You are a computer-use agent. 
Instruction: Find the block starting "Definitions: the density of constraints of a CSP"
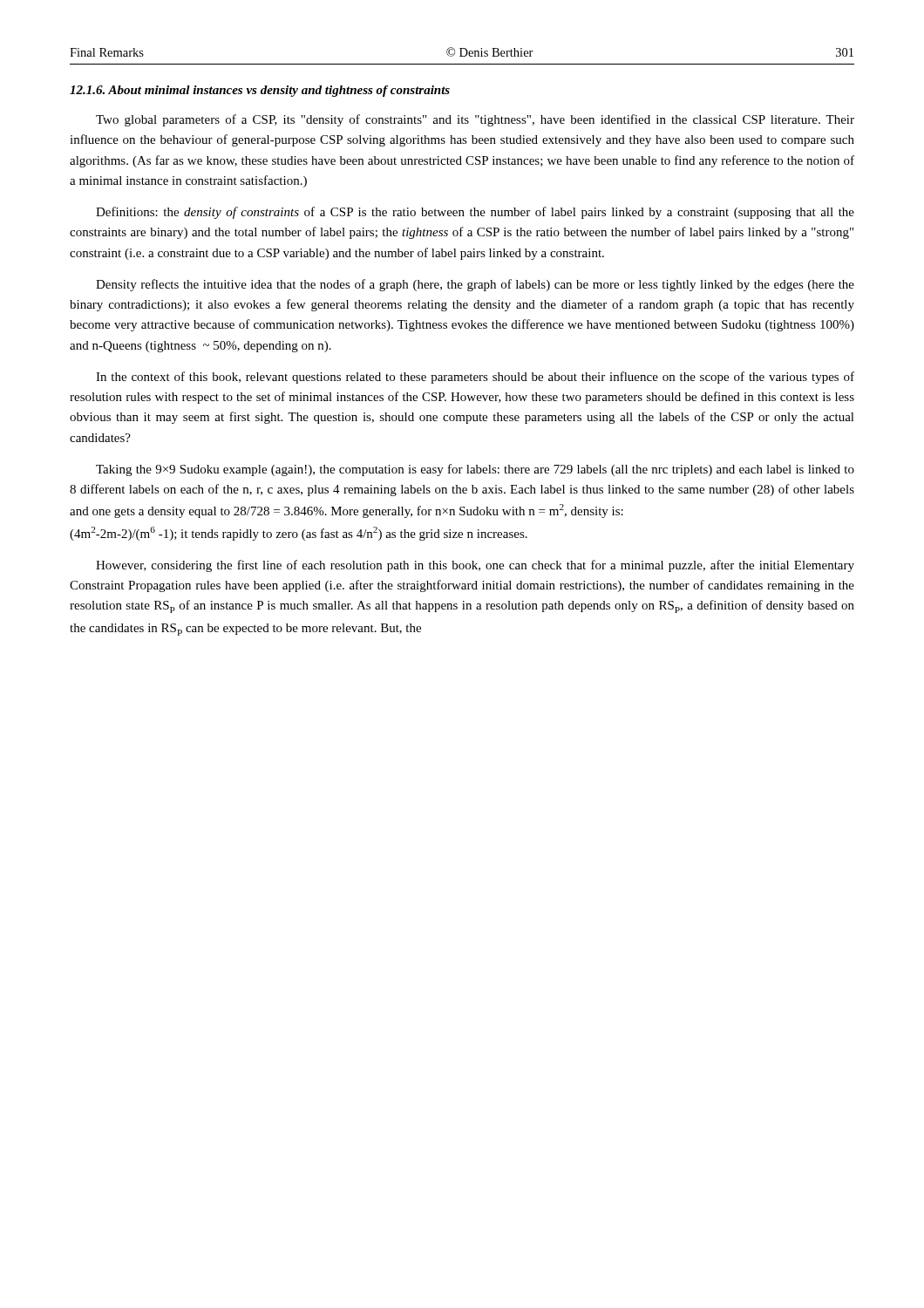[x=462, y=232]
